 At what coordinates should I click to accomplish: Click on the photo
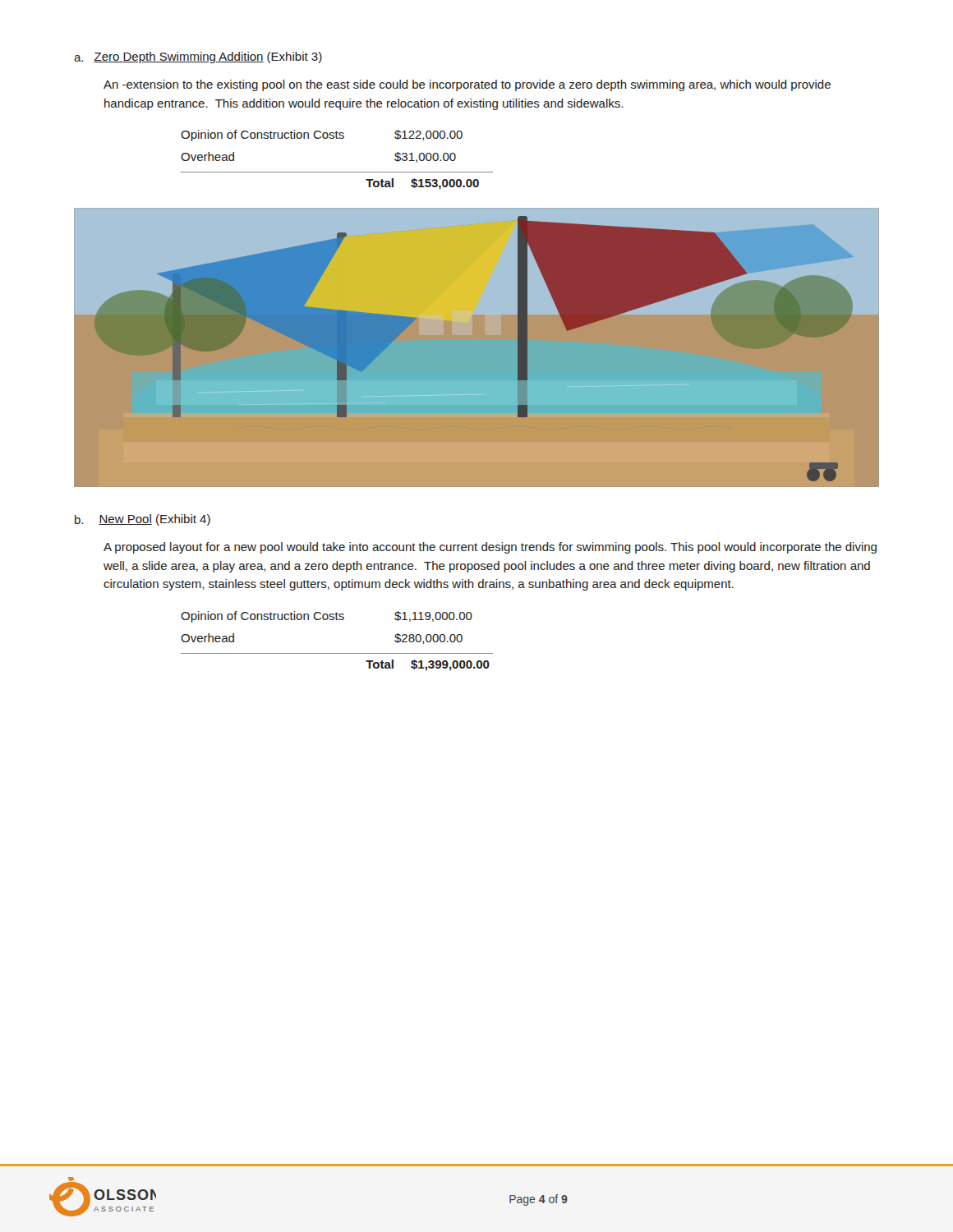pyautogui.click(x=476, y=347)
